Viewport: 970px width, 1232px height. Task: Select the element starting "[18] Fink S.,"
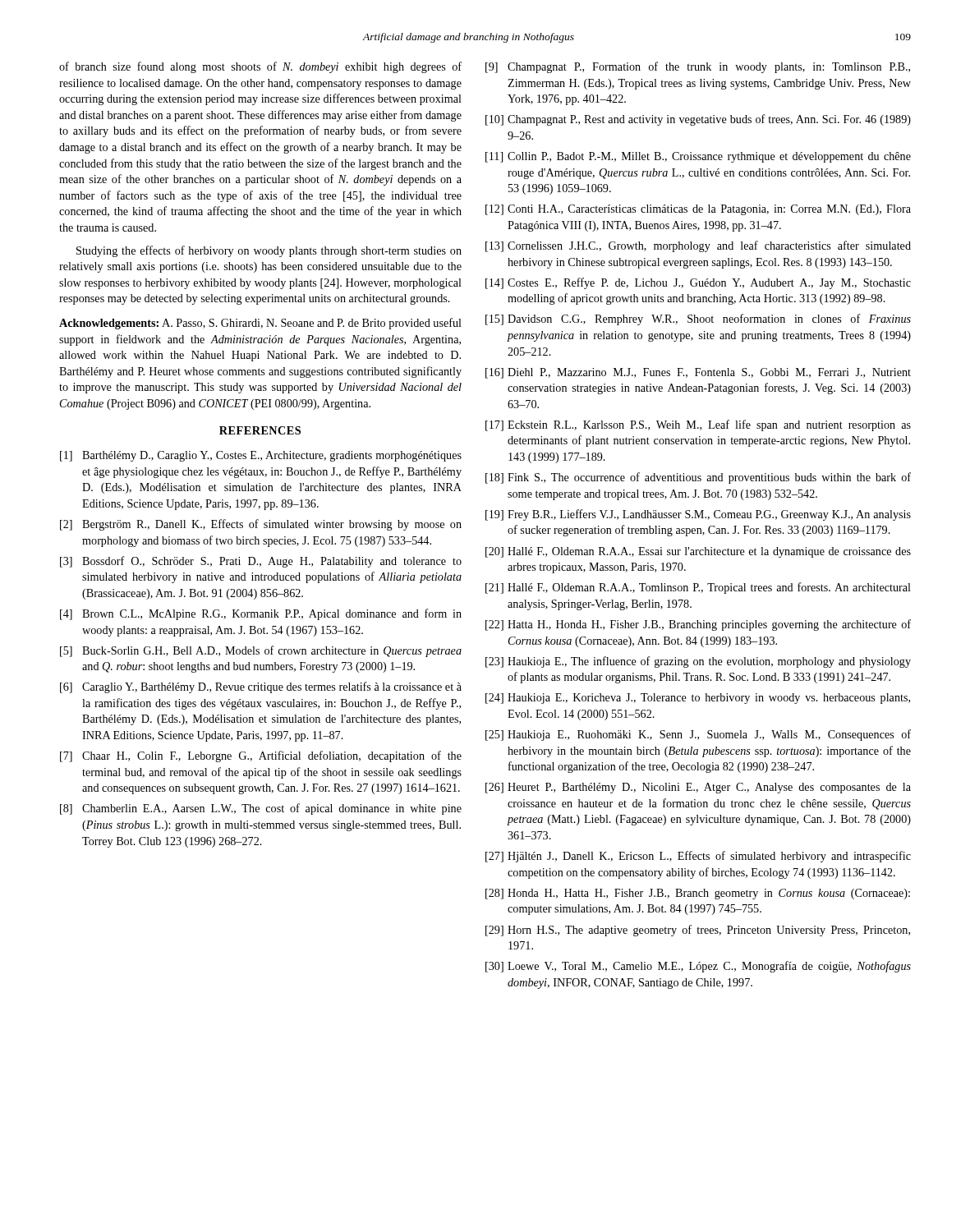pos(698,486)
